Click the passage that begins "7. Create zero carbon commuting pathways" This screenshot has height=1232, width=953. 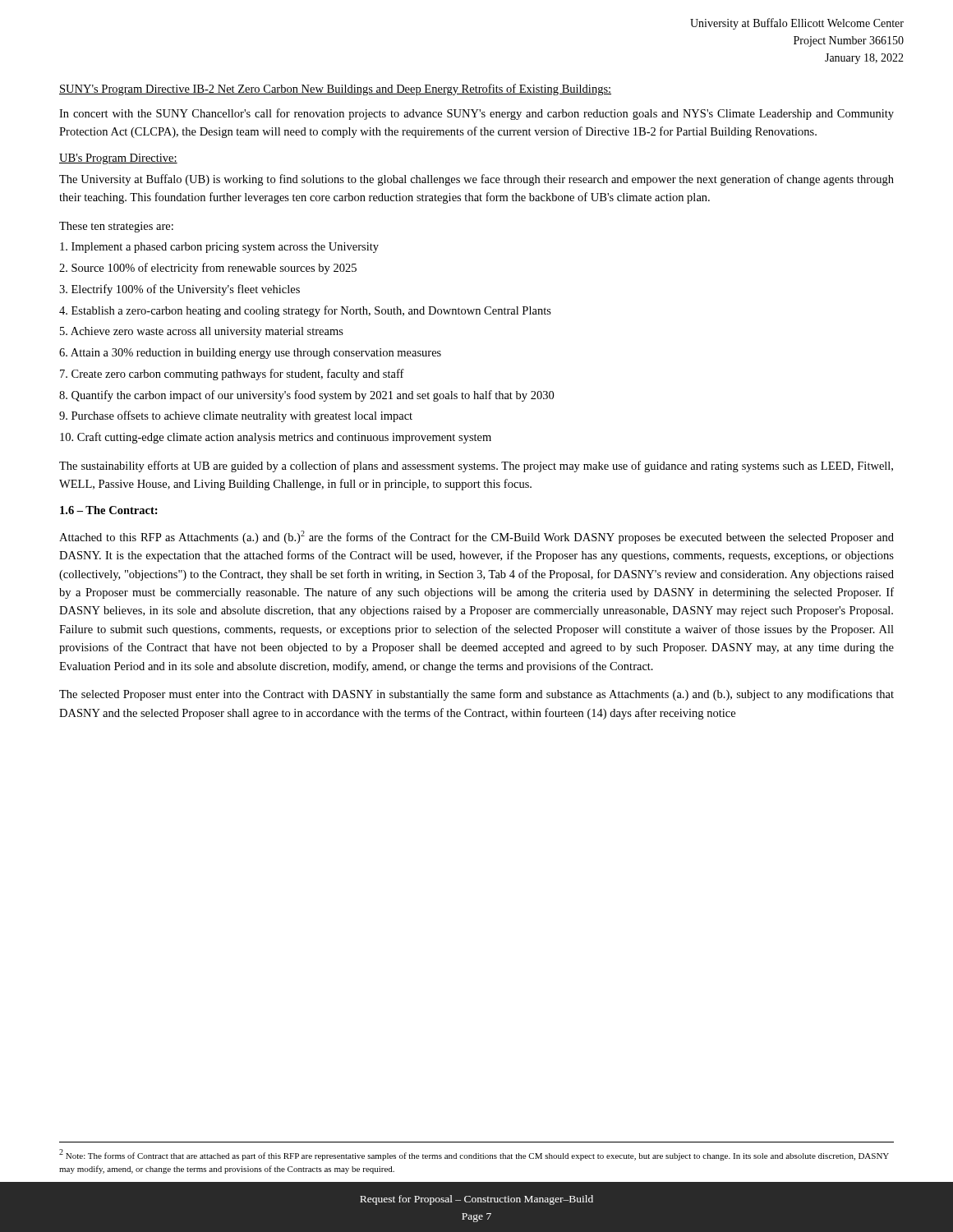(x=231, y=374)
